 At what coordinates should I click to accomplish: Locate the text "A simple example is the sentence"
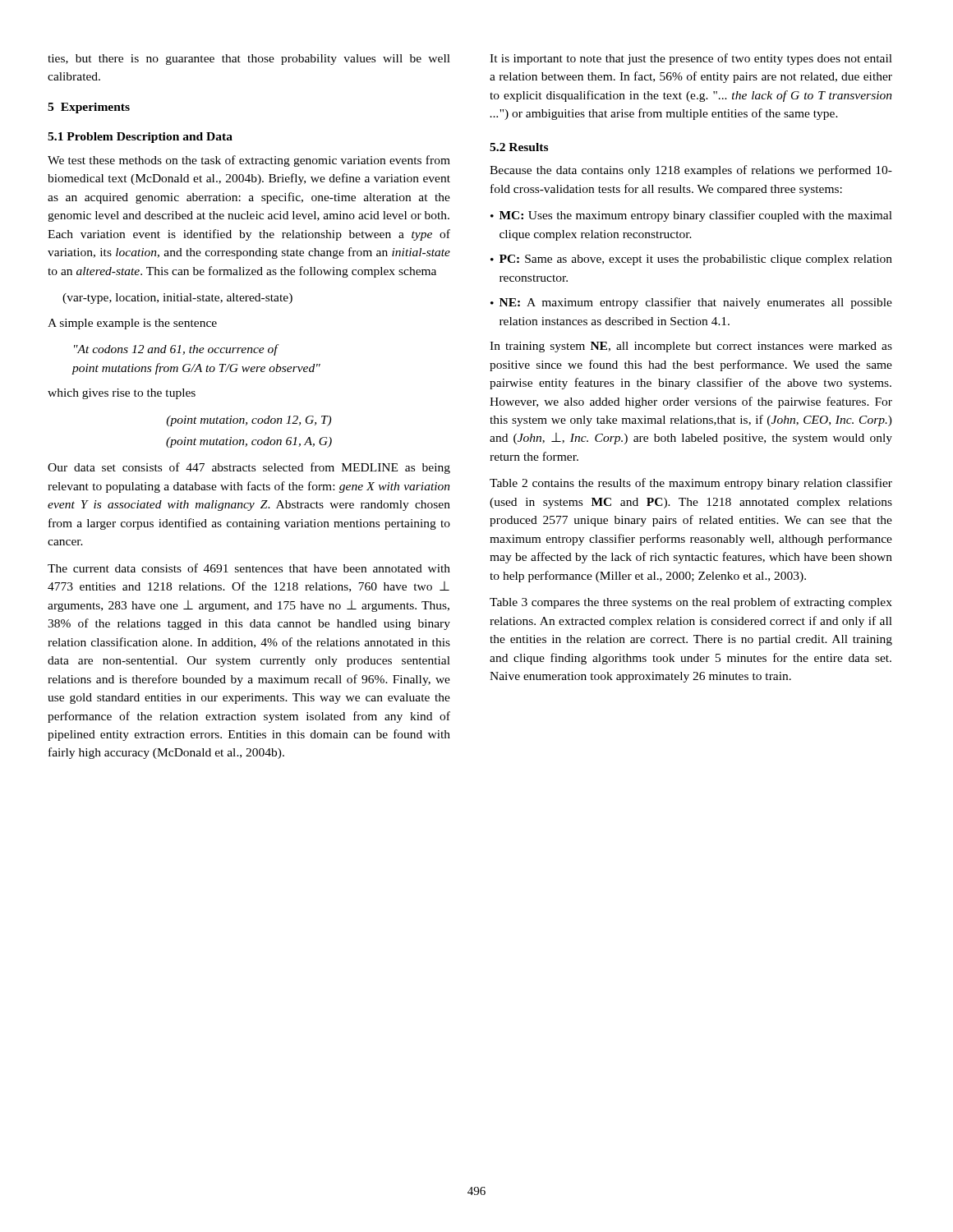coord(132,322)
